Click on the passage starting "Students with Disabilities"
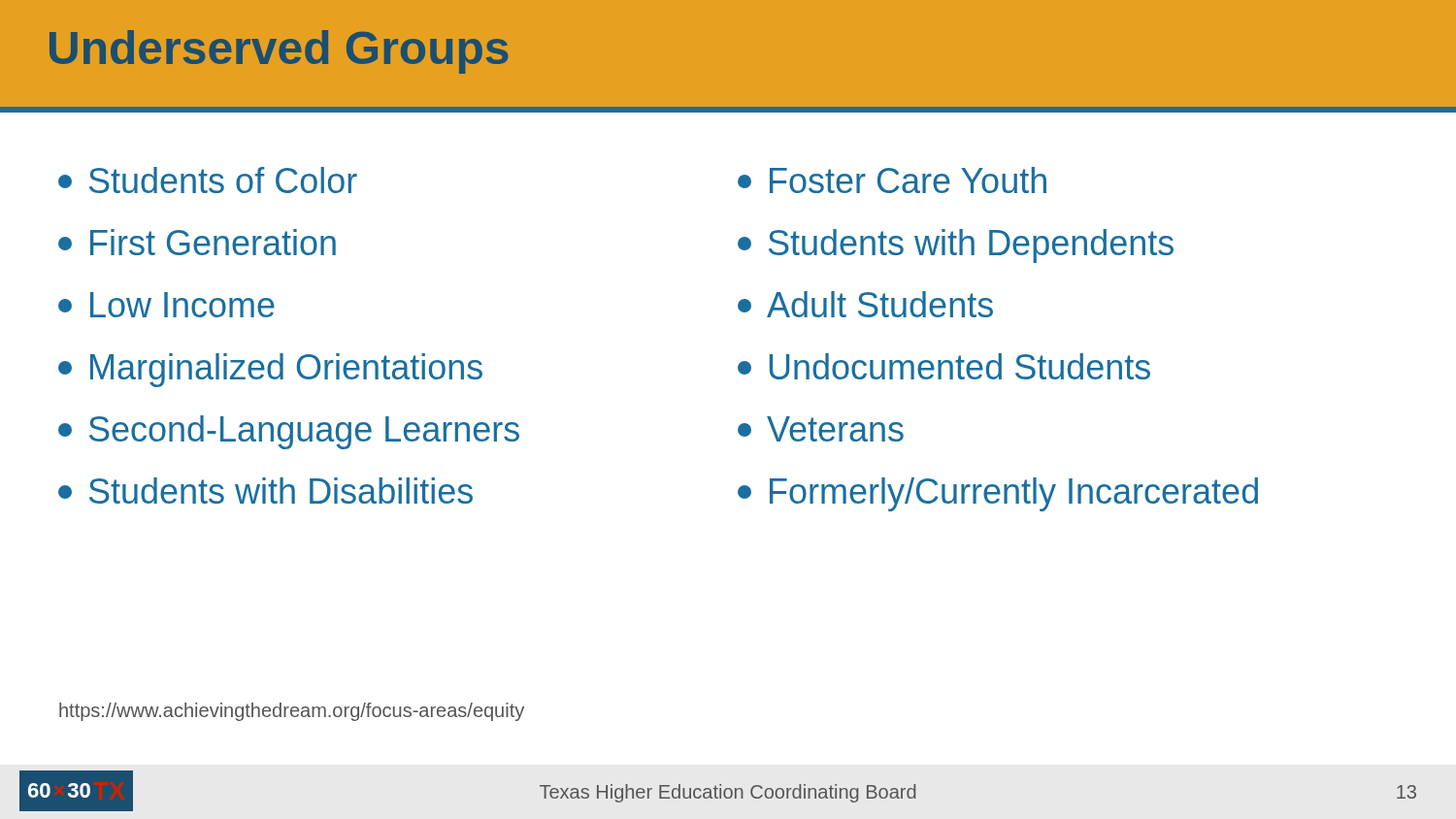Screen dimensions: 819x1456 pyautogui.click(x=266, y=492)
